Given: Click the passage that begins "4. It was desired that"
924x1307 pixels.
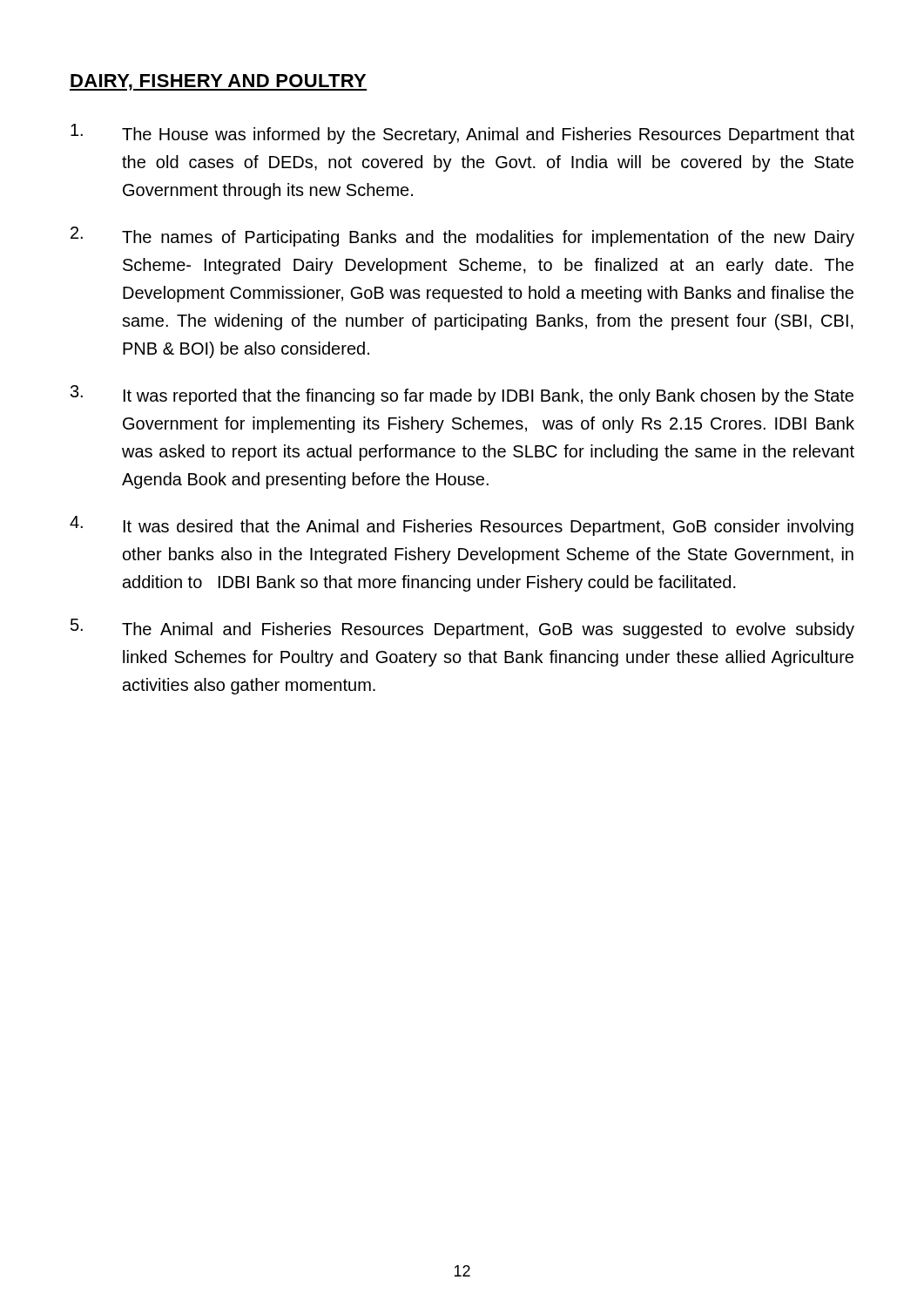Looking at the screenshot, I should [462, 554].
